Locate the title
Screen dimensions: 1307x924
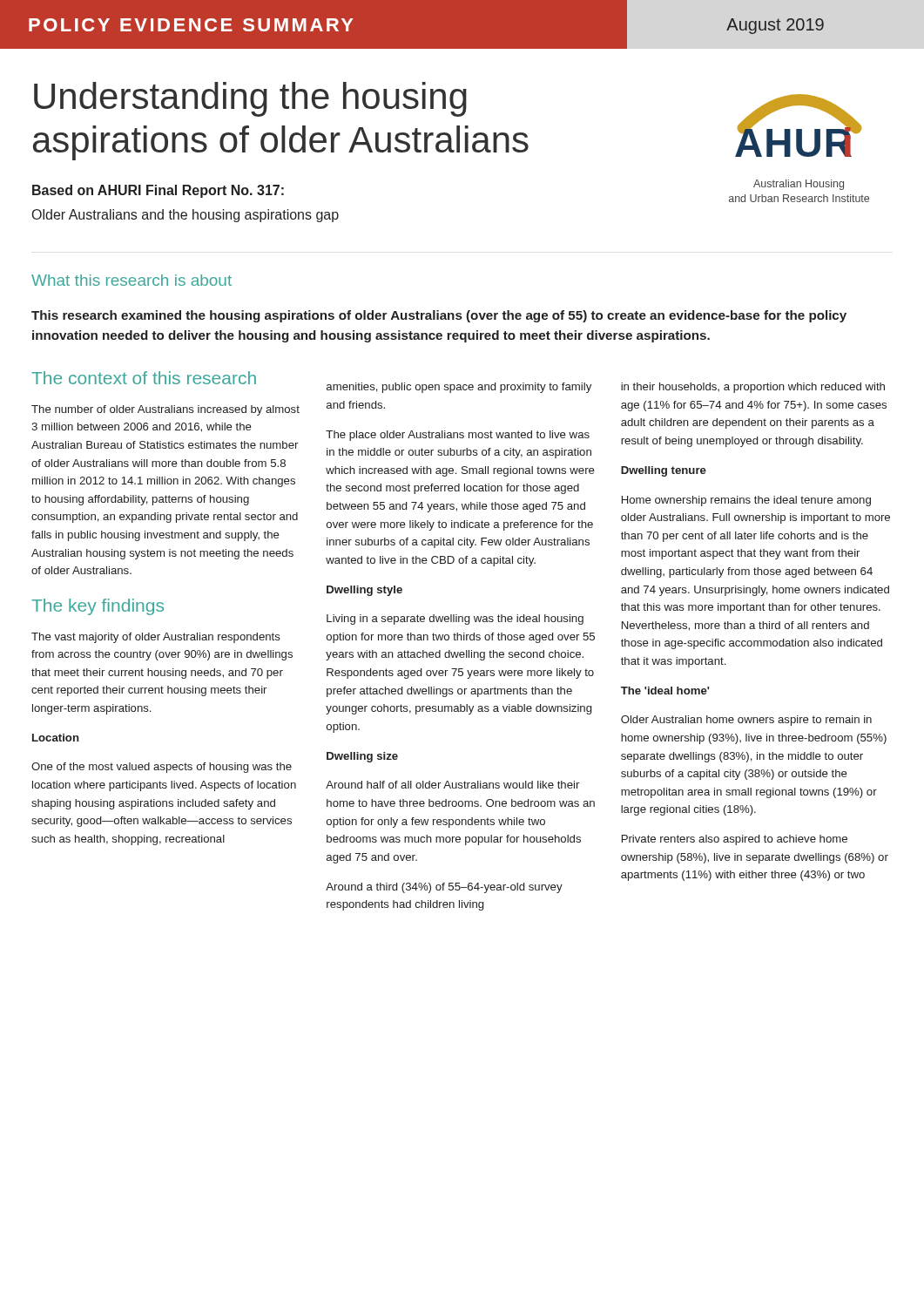coord(280,118)
